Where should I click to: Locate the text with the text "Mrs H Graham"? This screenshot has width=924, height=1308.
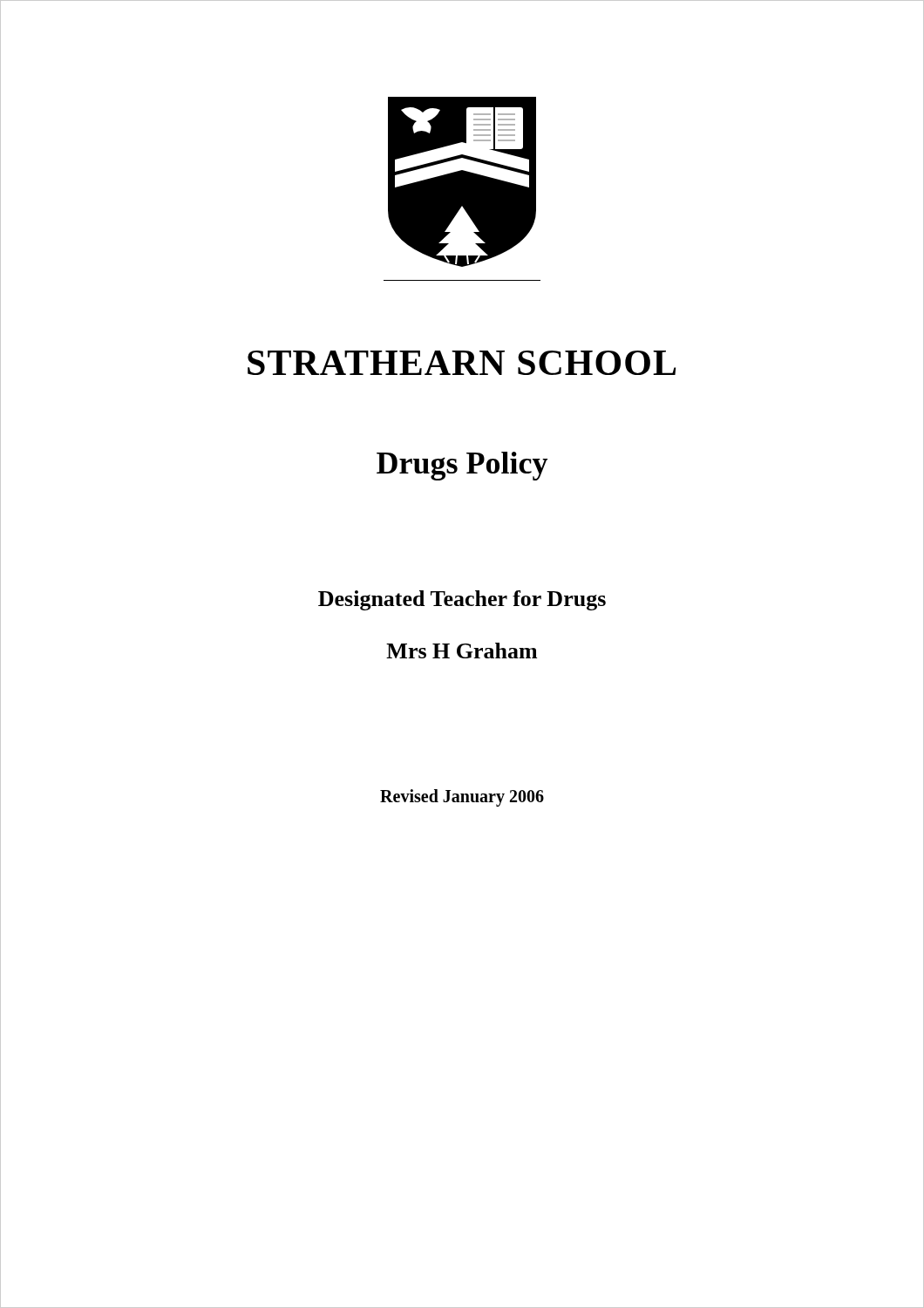click(x=462, y=651)
